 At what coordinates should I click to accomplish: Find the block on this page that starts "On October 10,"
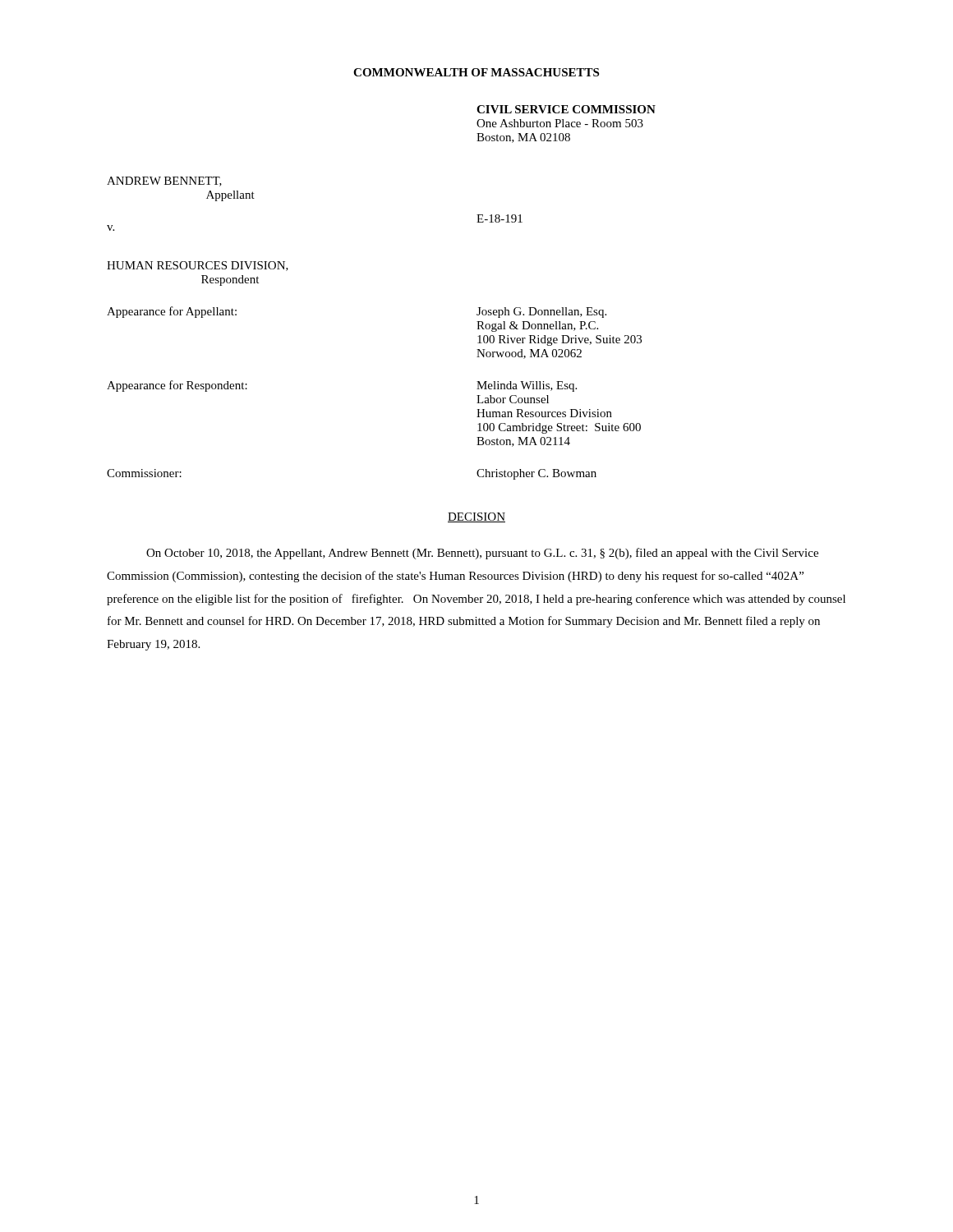click(x=476, y=598)
